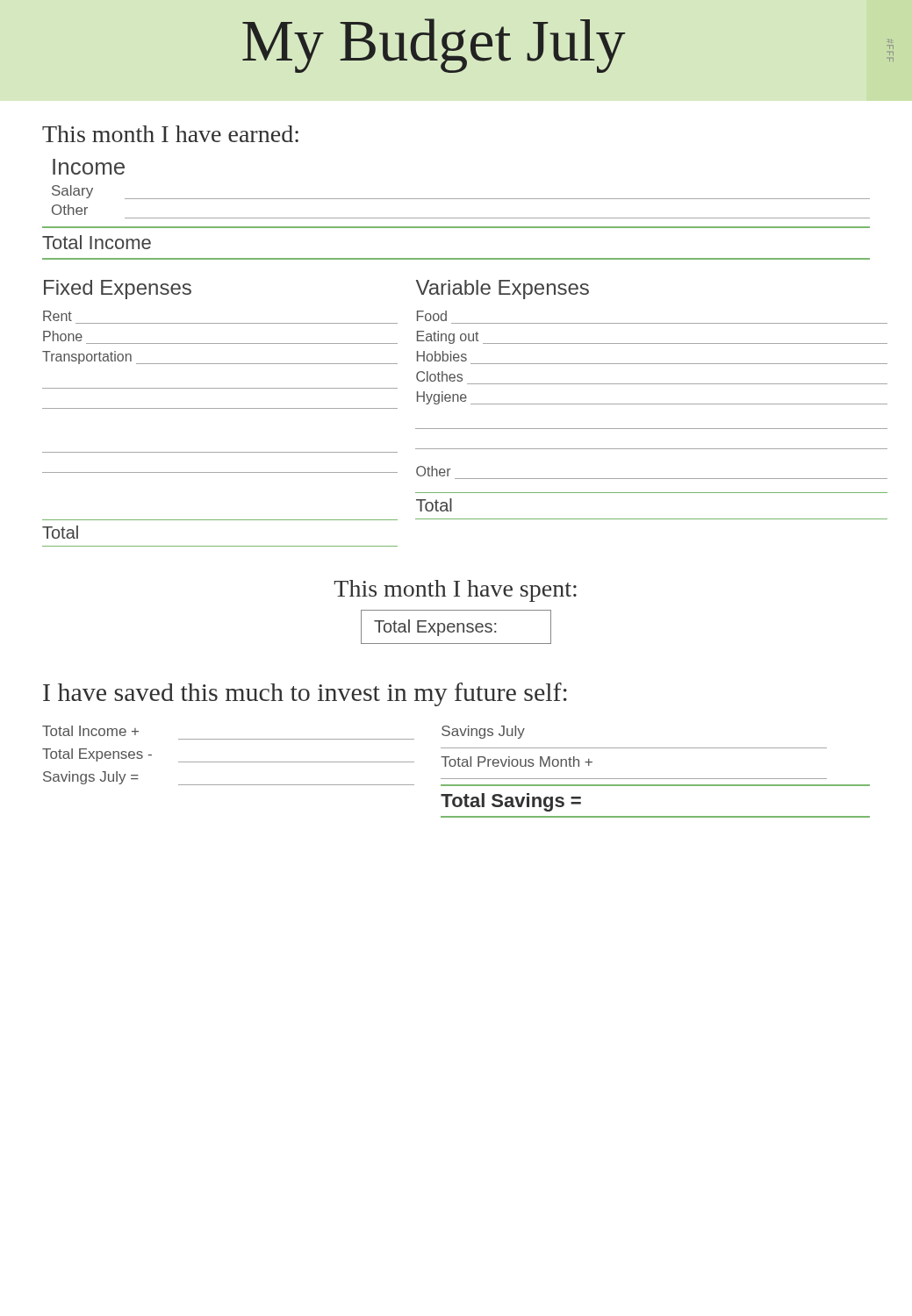The width and height of the screenshot is (912, 1316).
Task: Click where it says "Total Expenses -"
Action: (97, 754)
